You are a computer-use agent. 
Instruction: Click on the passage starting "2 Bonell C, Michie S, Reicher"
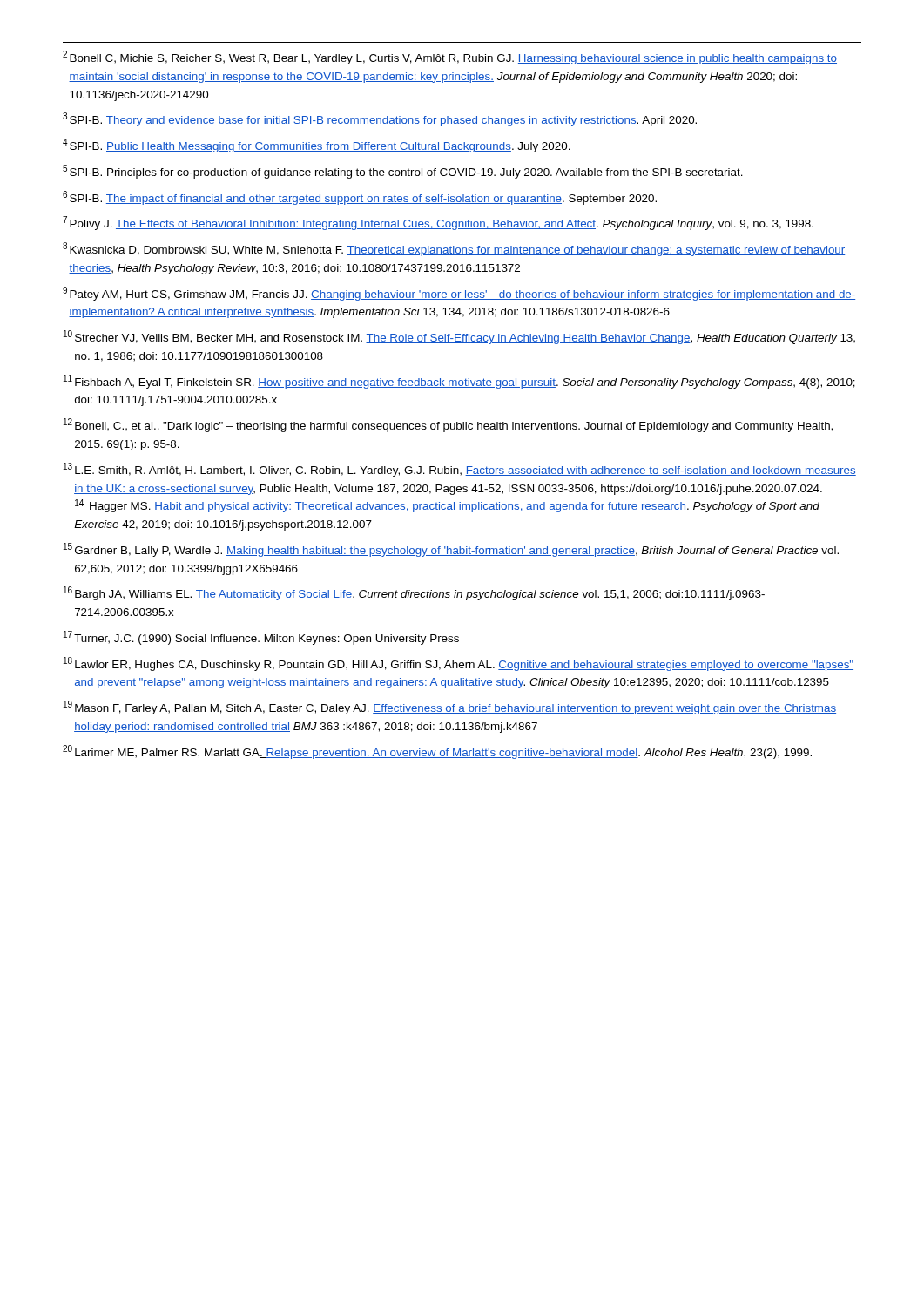[x=462, y=77]
